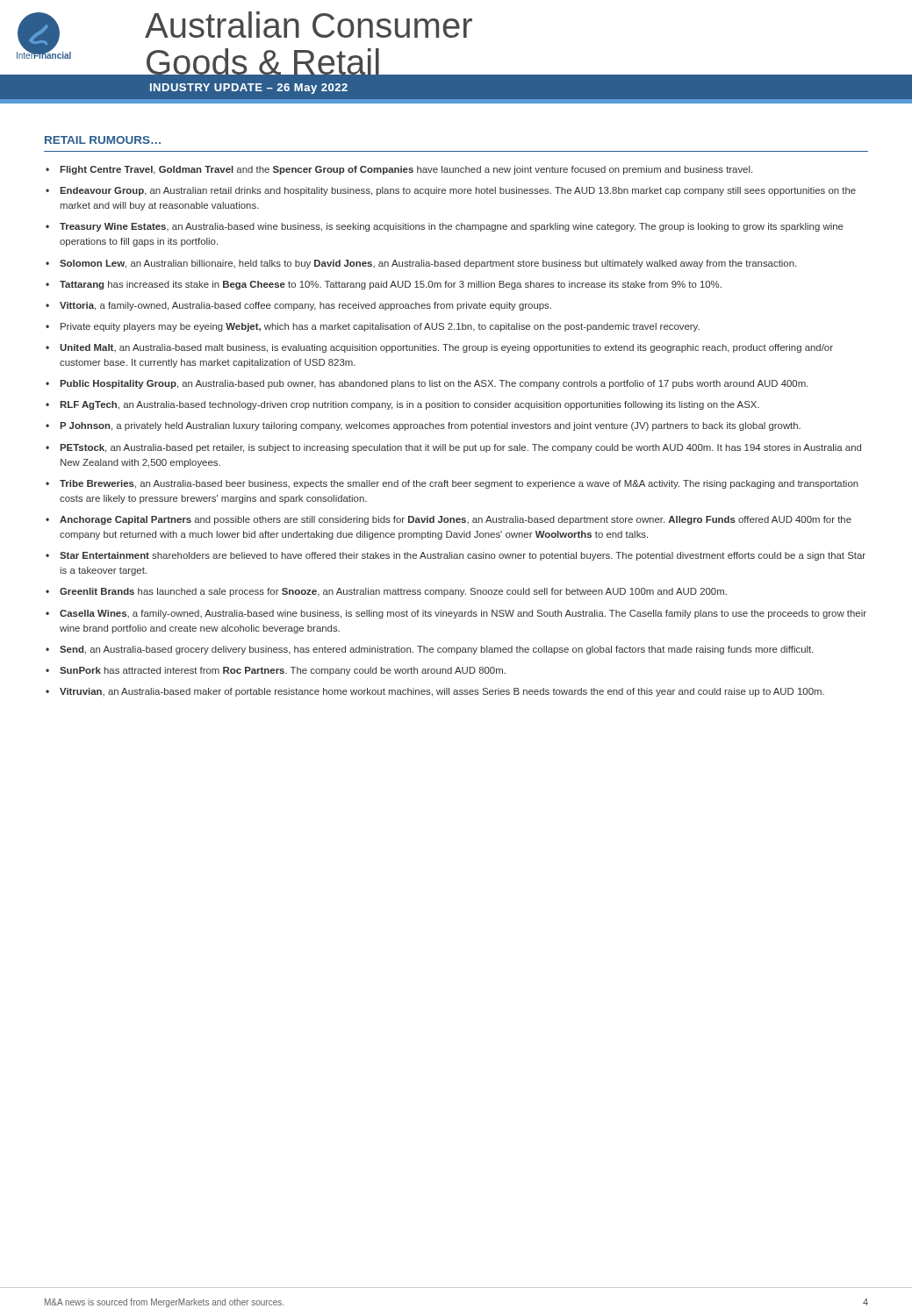Select the passage starting "Tribe Breweries, an Australia-based beer business, expects the"

click(459, 491)
